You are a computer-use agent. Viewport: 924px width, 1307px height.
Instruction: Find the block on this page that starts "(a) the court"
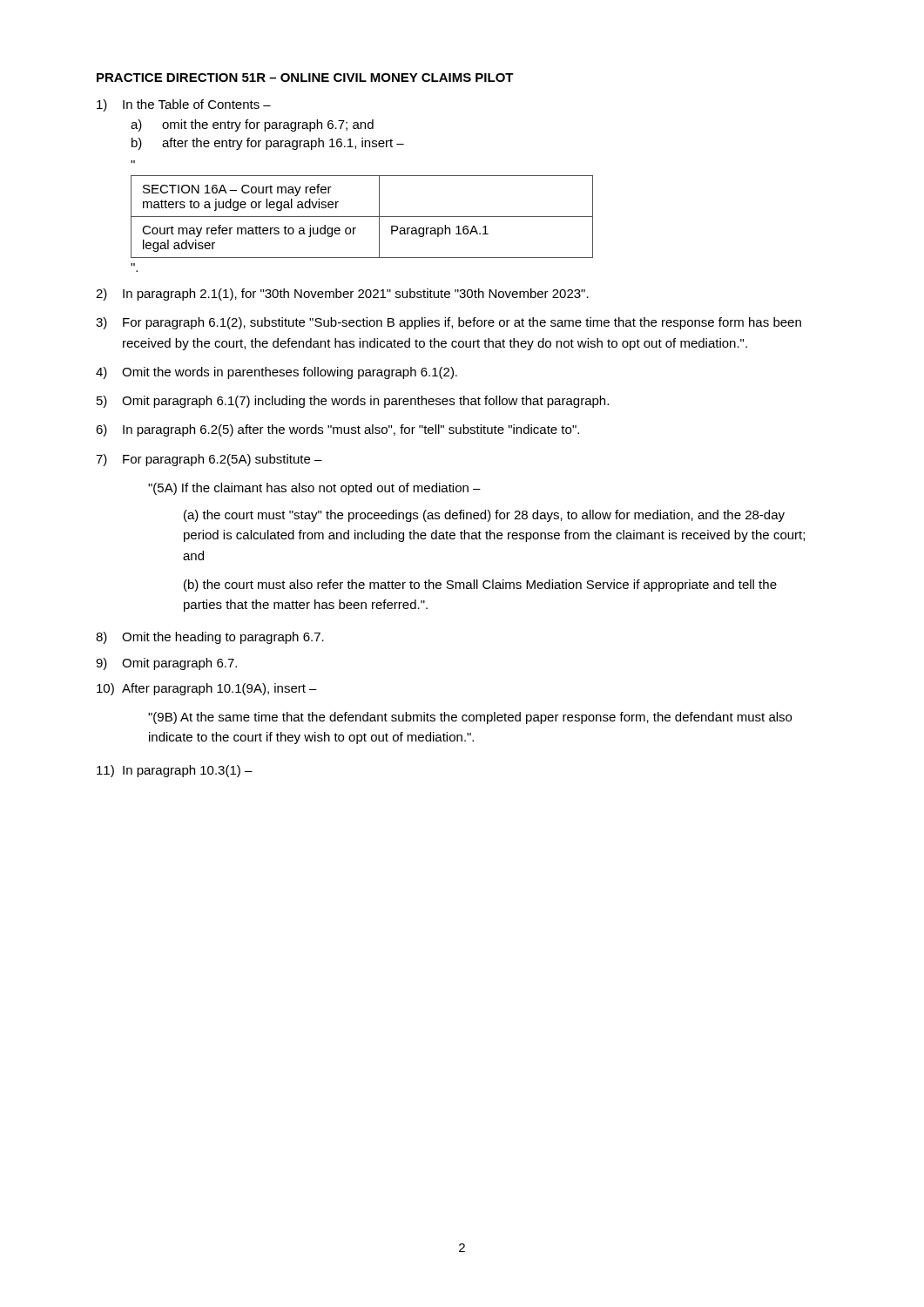(x=494, y=535)
